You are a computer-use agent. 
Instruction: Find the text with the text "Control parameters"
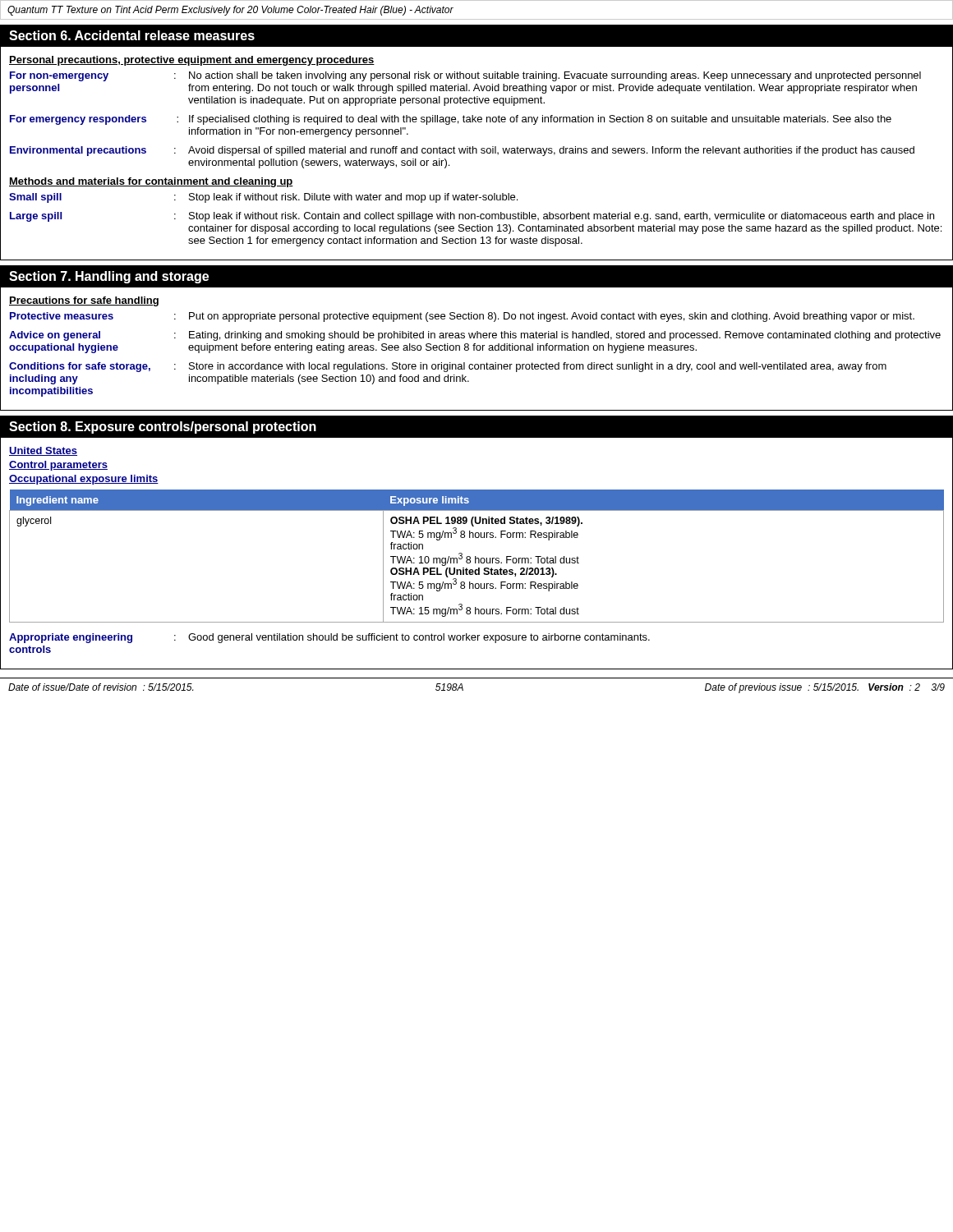(x=58, y=464)
